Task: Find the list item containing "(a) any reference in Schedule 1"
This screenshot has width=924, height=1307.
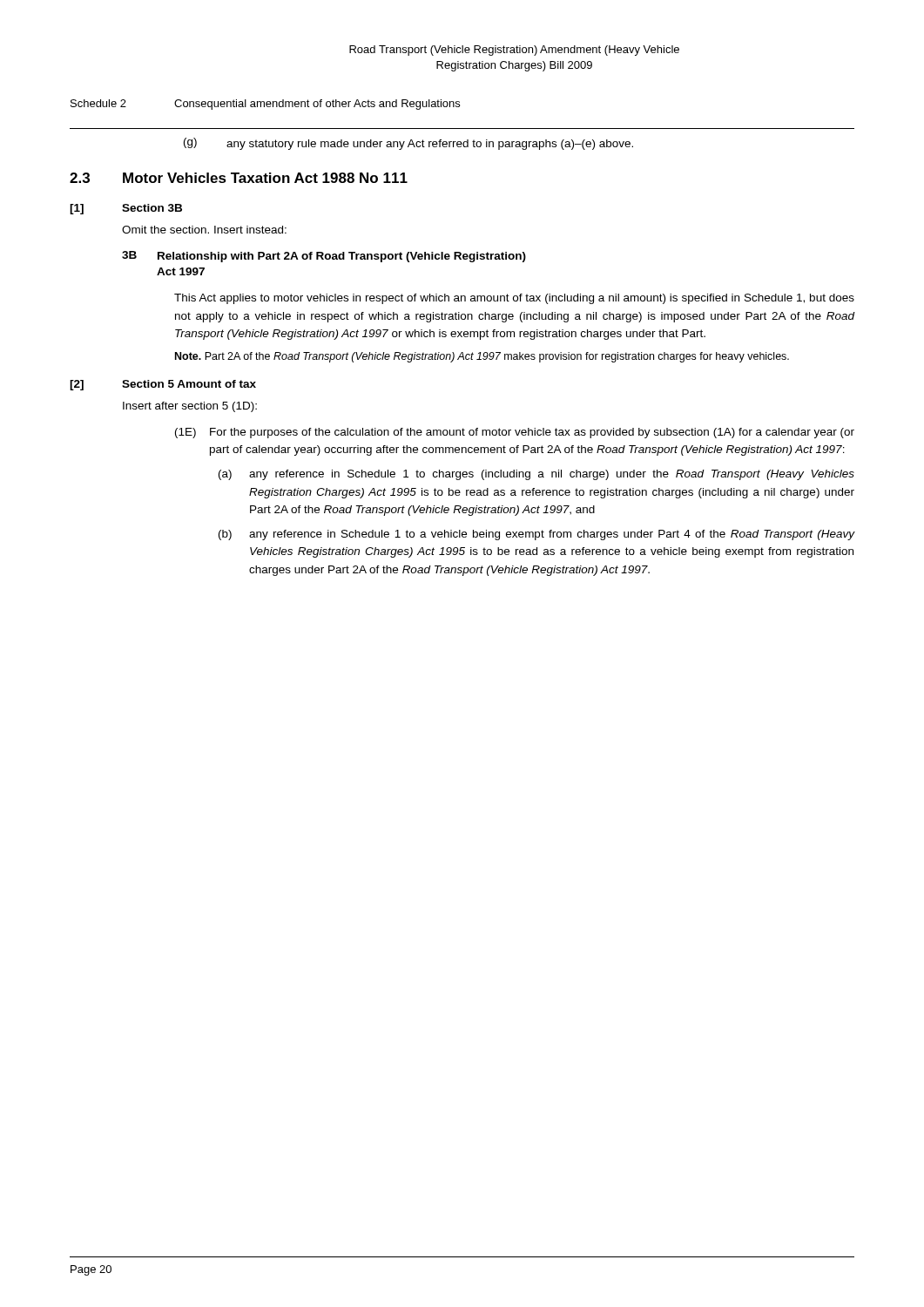Action: [536, 492]
